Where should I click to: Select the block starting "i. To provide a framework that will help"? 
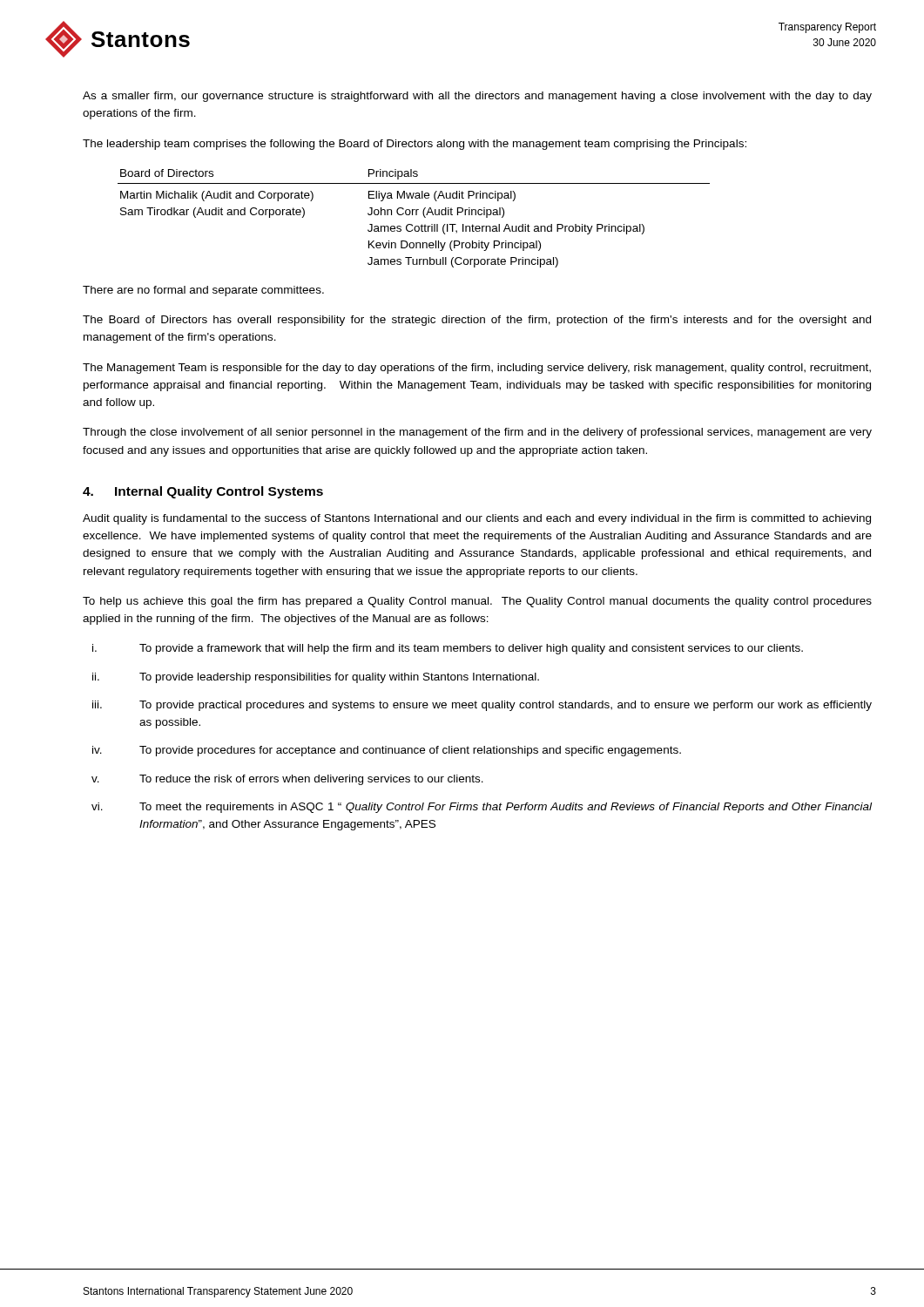click(x=477, y=649)
